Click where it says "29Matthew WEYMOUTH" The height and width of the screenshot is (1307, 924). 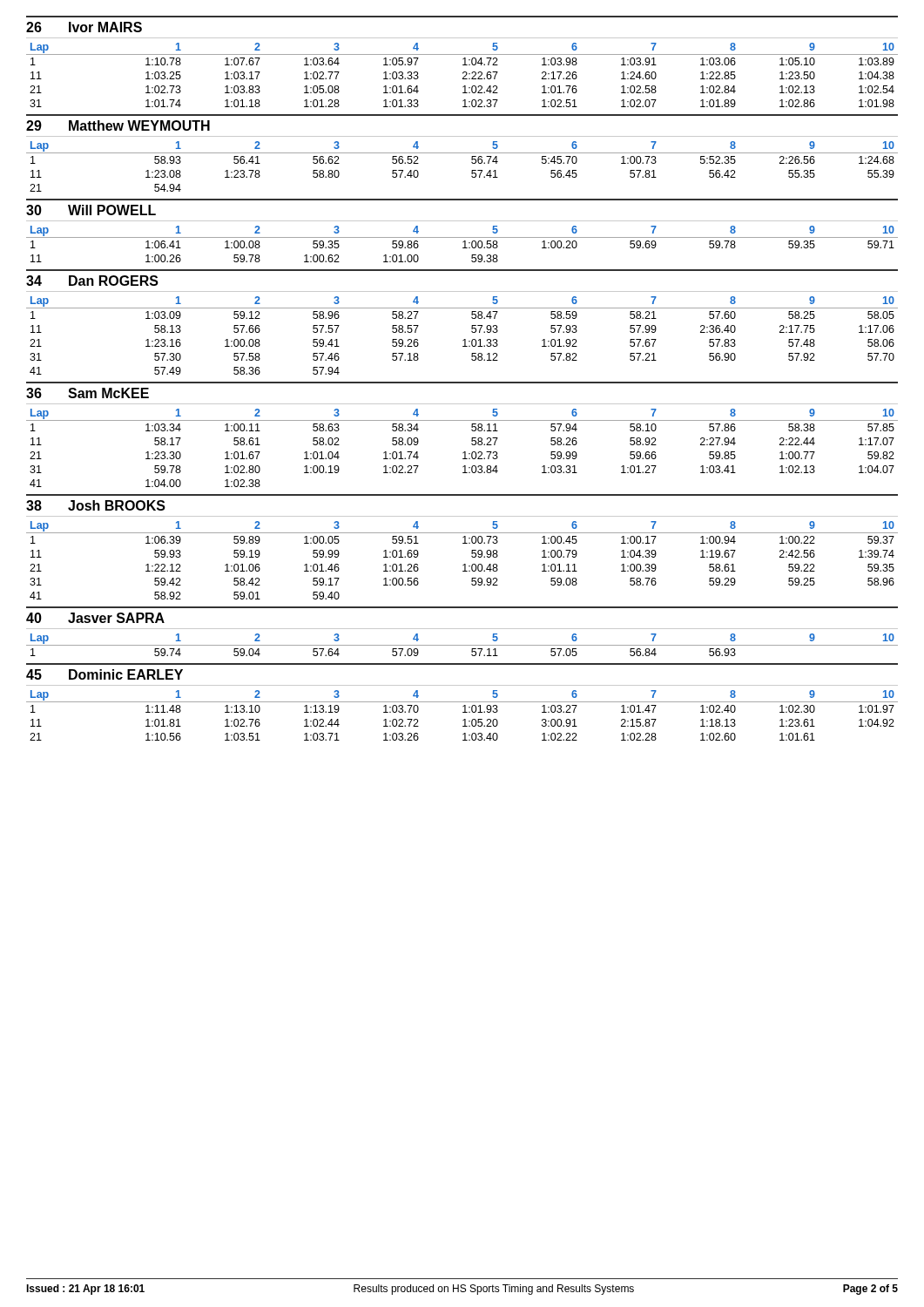point(118,126)
